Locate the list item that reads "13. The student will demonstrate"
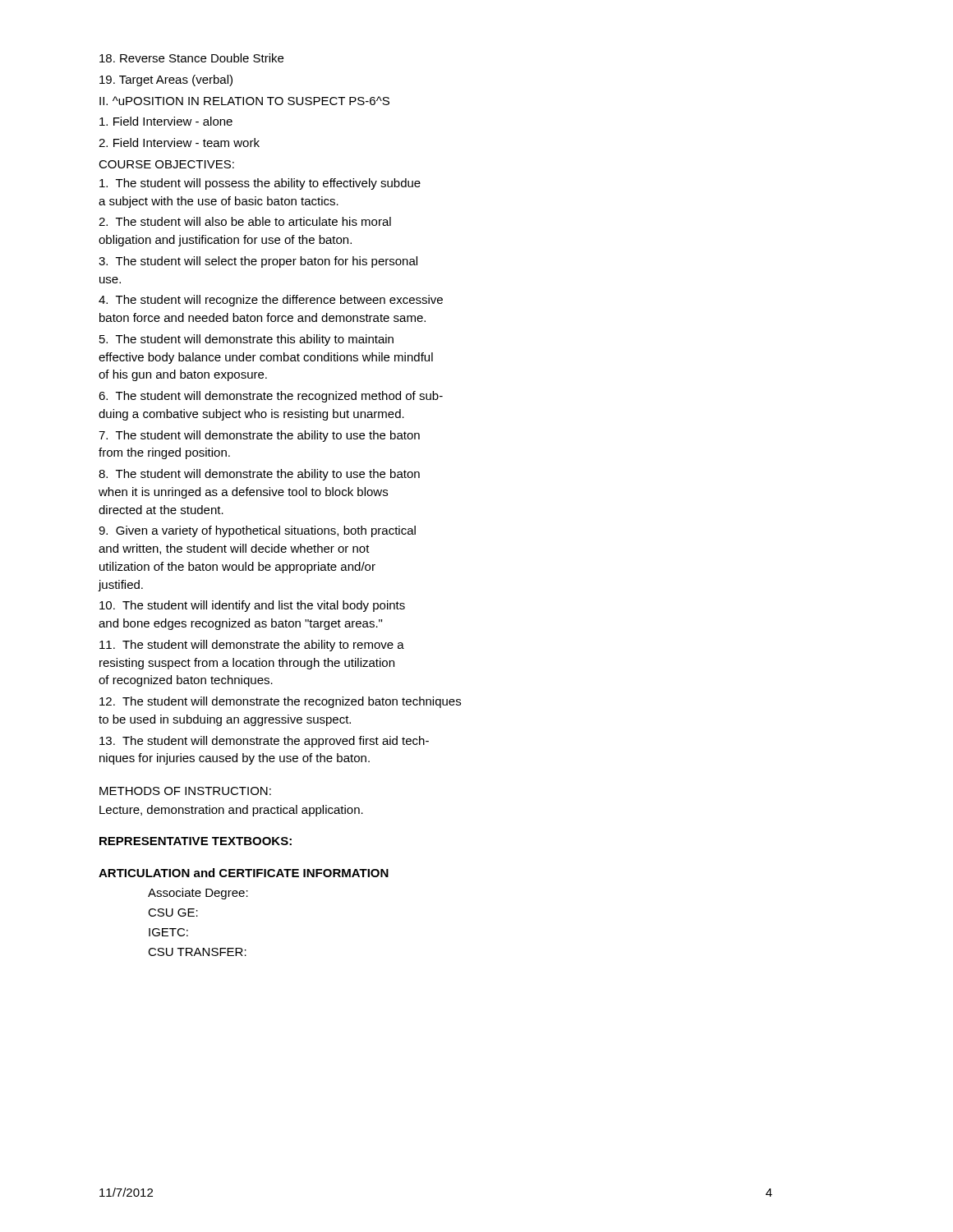This screenshot has width=953, height=1232. click(x=264, y=749)
